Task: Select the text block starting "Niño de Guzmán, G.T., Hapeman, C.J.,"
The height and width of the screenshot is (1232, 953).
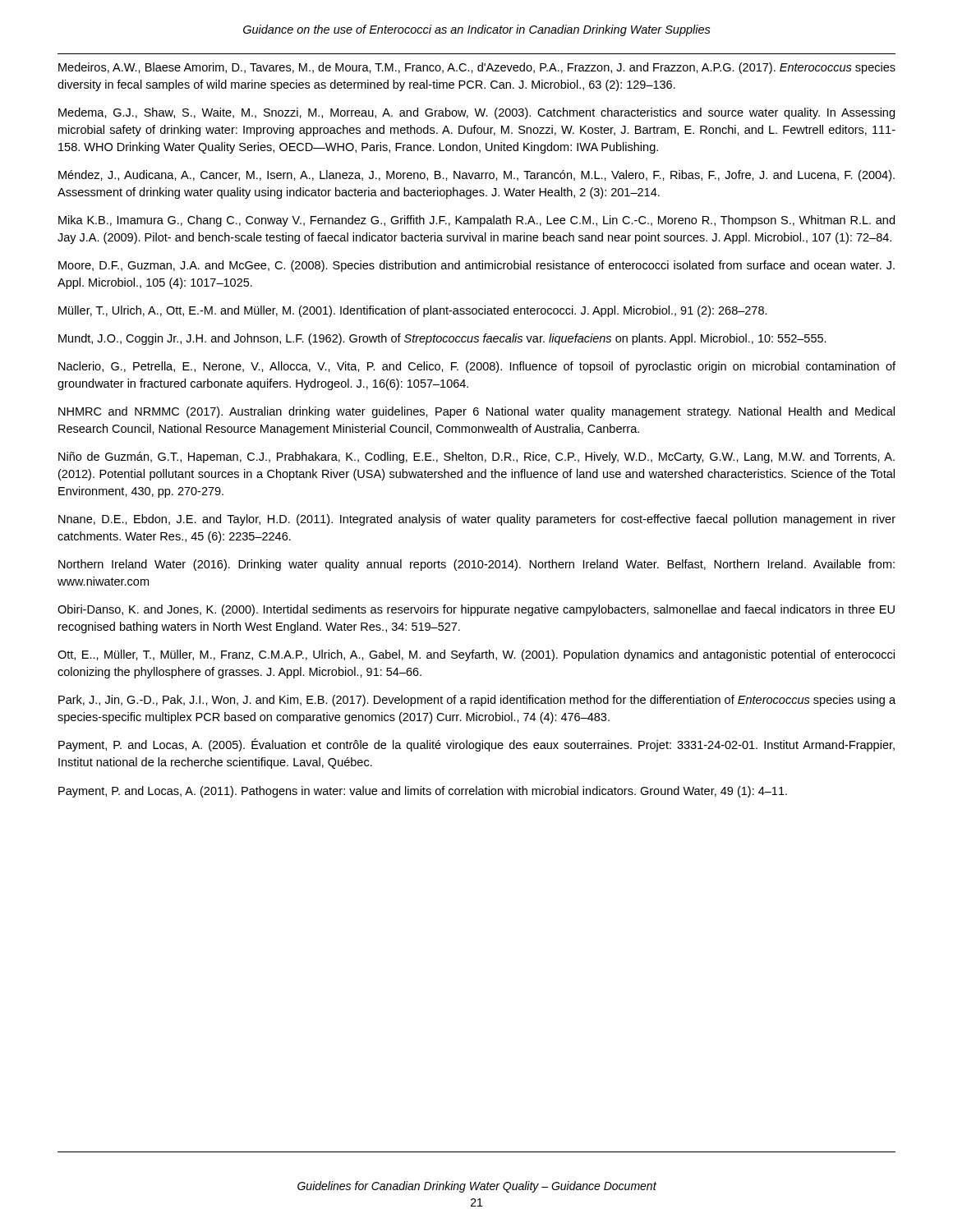Action: click(476, 474)
